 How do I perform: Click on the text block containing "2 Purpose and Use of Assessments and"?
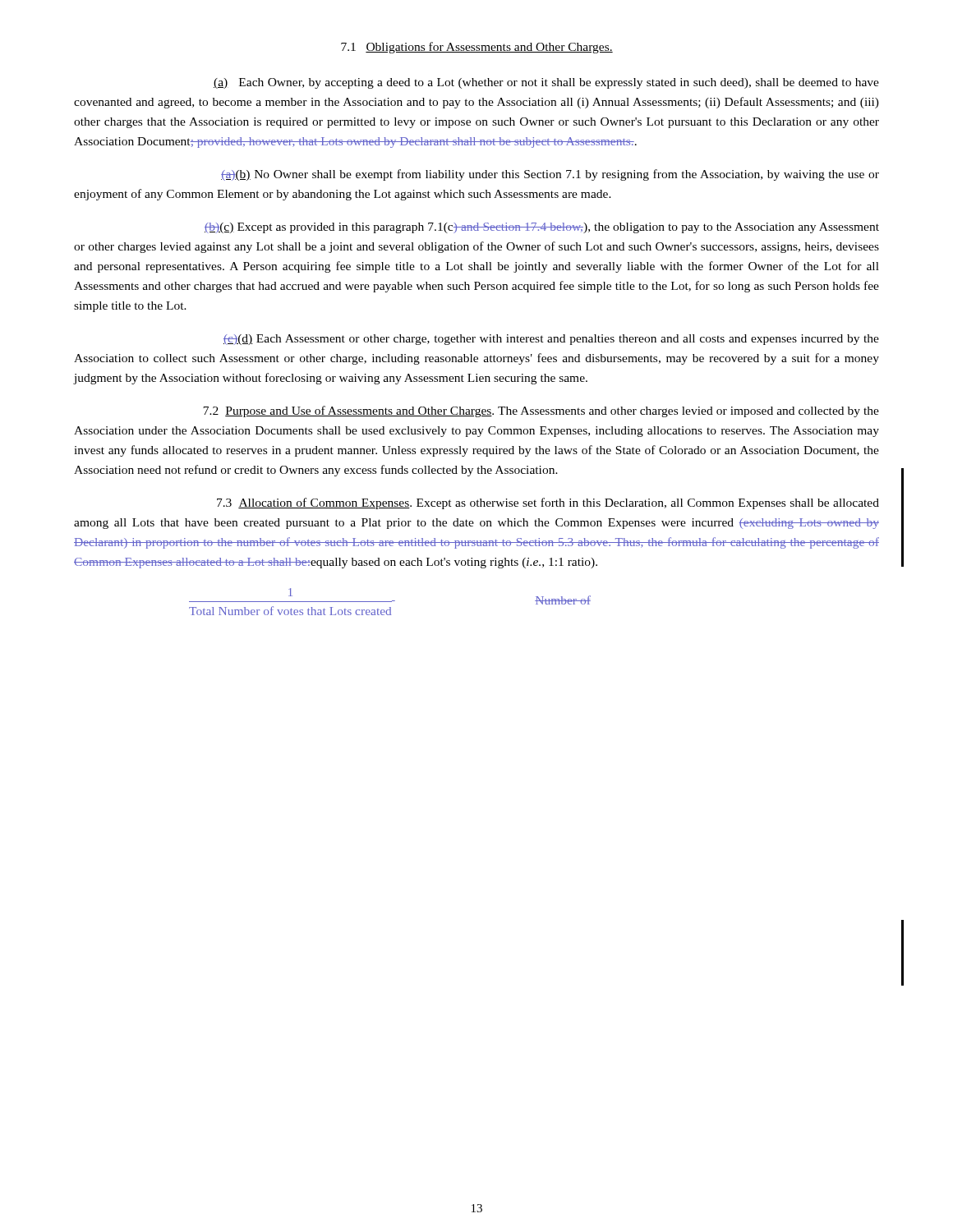[x=476, y=440]
